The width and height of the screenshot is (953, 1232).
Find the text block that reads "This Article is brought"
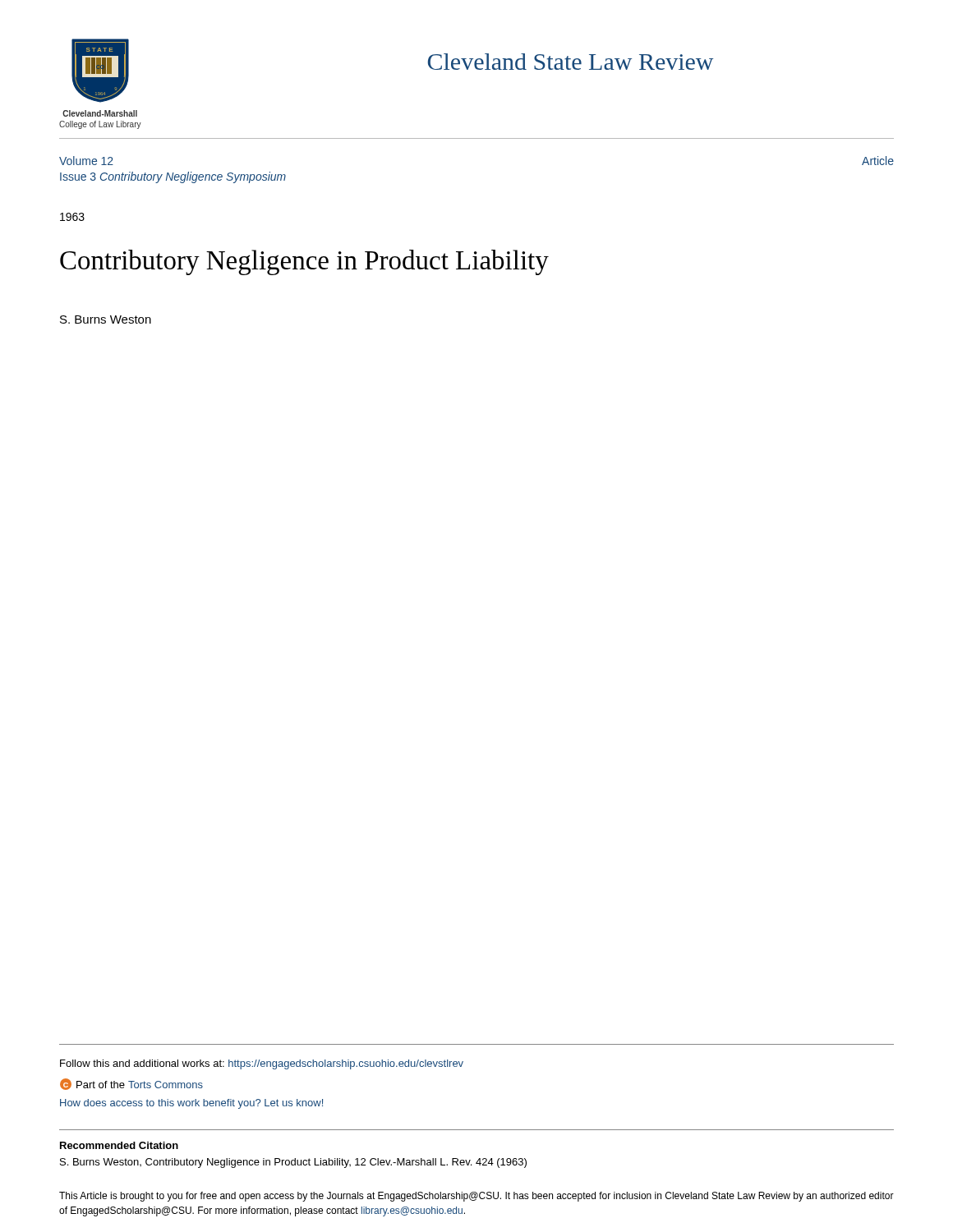coord(476,1203)
